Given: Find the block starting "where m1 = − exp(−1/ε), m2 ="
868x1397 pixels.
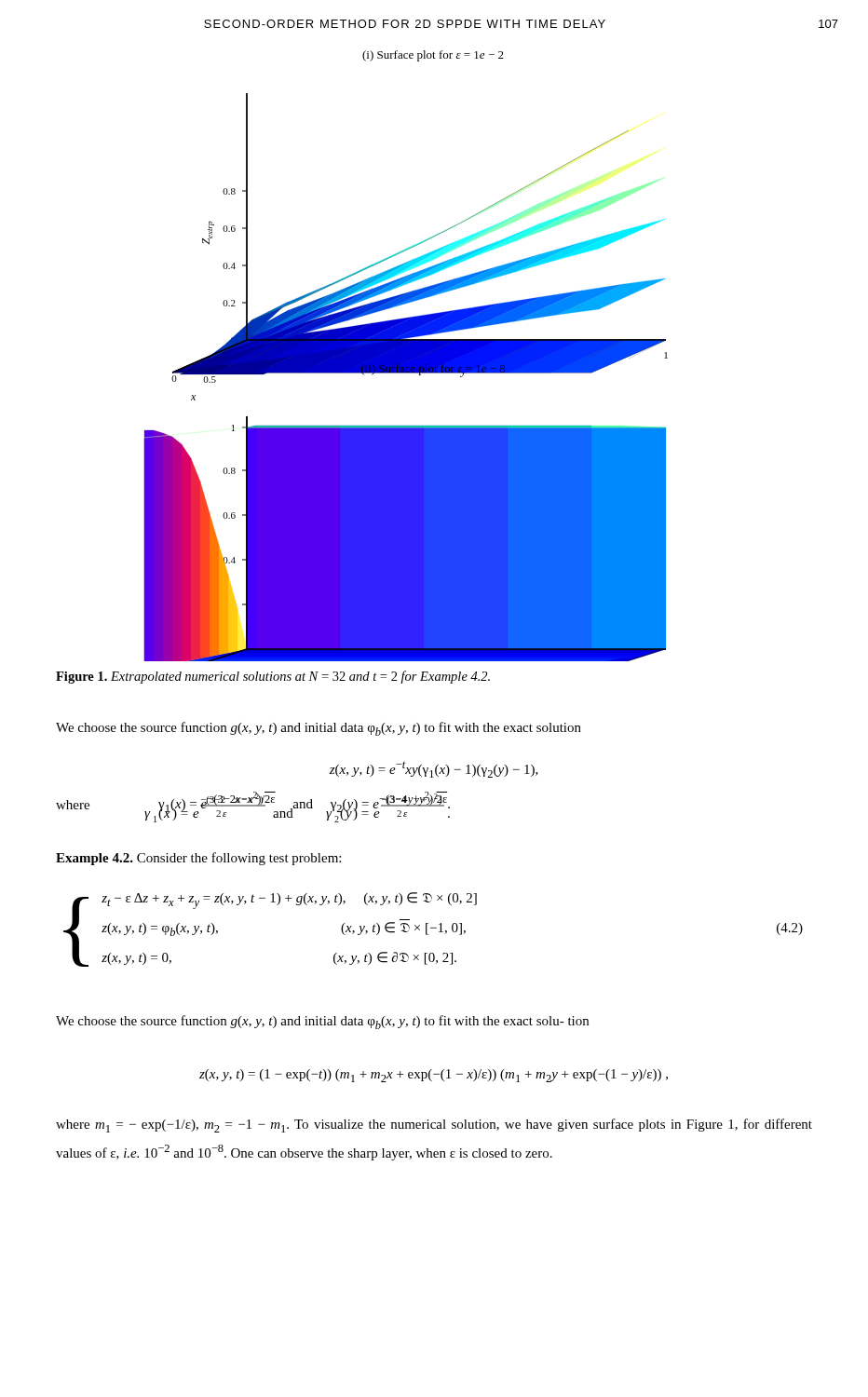Looking at the screenshot, I should [x=434, y=1138].
